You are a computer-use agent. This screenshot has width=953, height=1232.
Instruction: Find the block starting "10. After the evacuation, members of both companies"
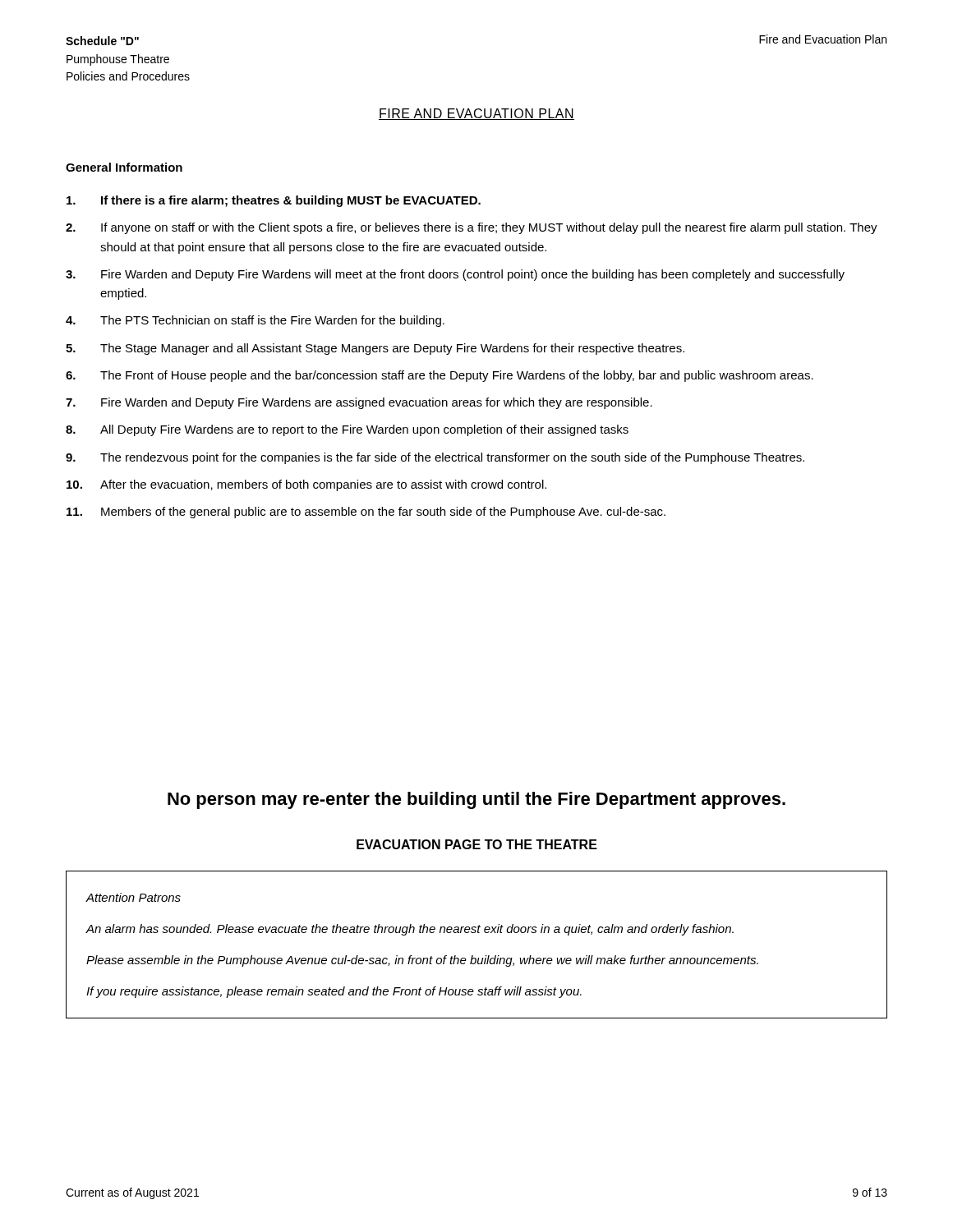tap(476, 484)
